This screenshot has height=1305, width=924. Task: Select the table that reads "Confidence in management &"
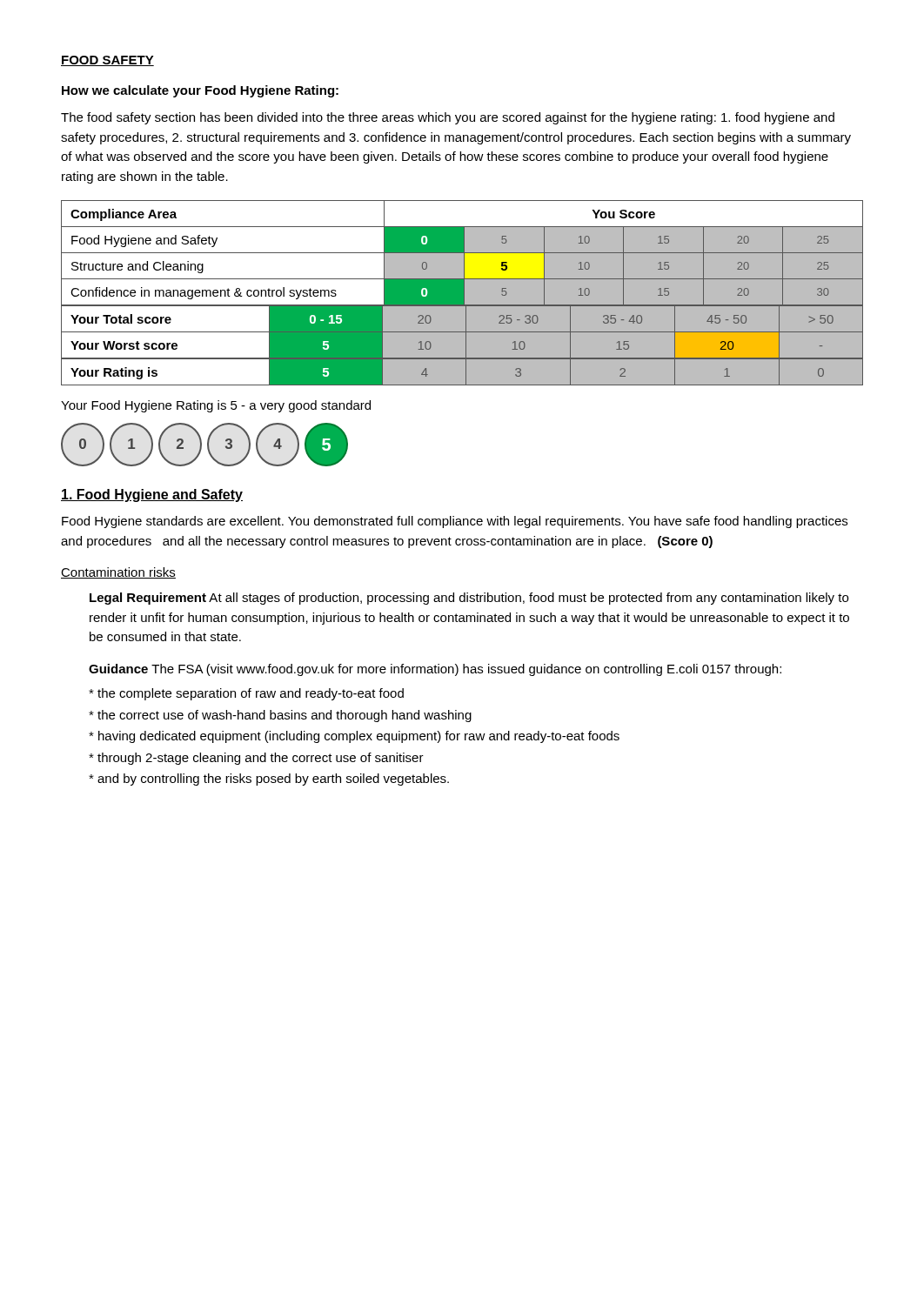coord(462,293)
